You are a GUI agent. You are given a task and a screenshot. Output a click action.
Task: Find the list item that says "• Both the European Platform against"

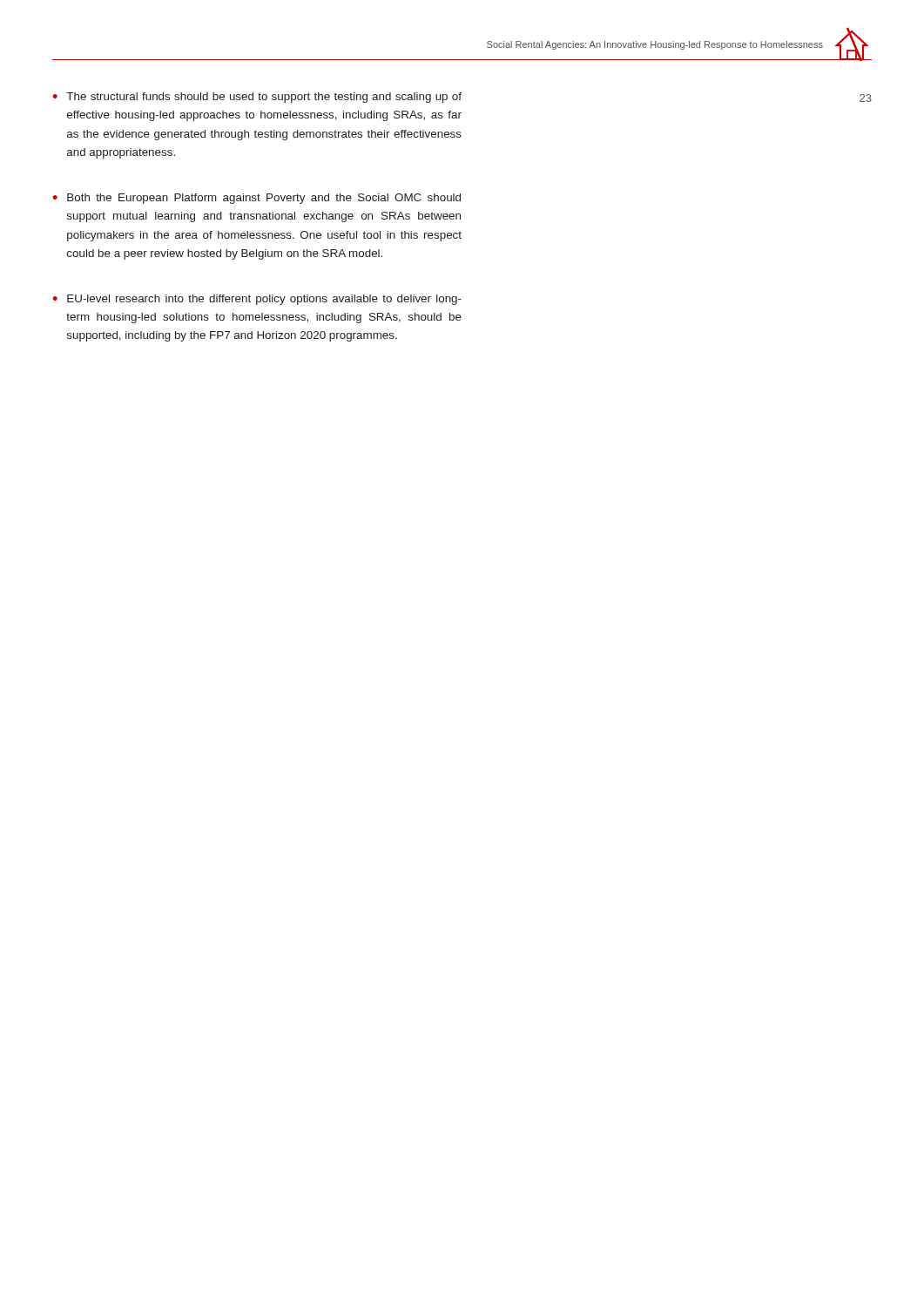(257, 225)
